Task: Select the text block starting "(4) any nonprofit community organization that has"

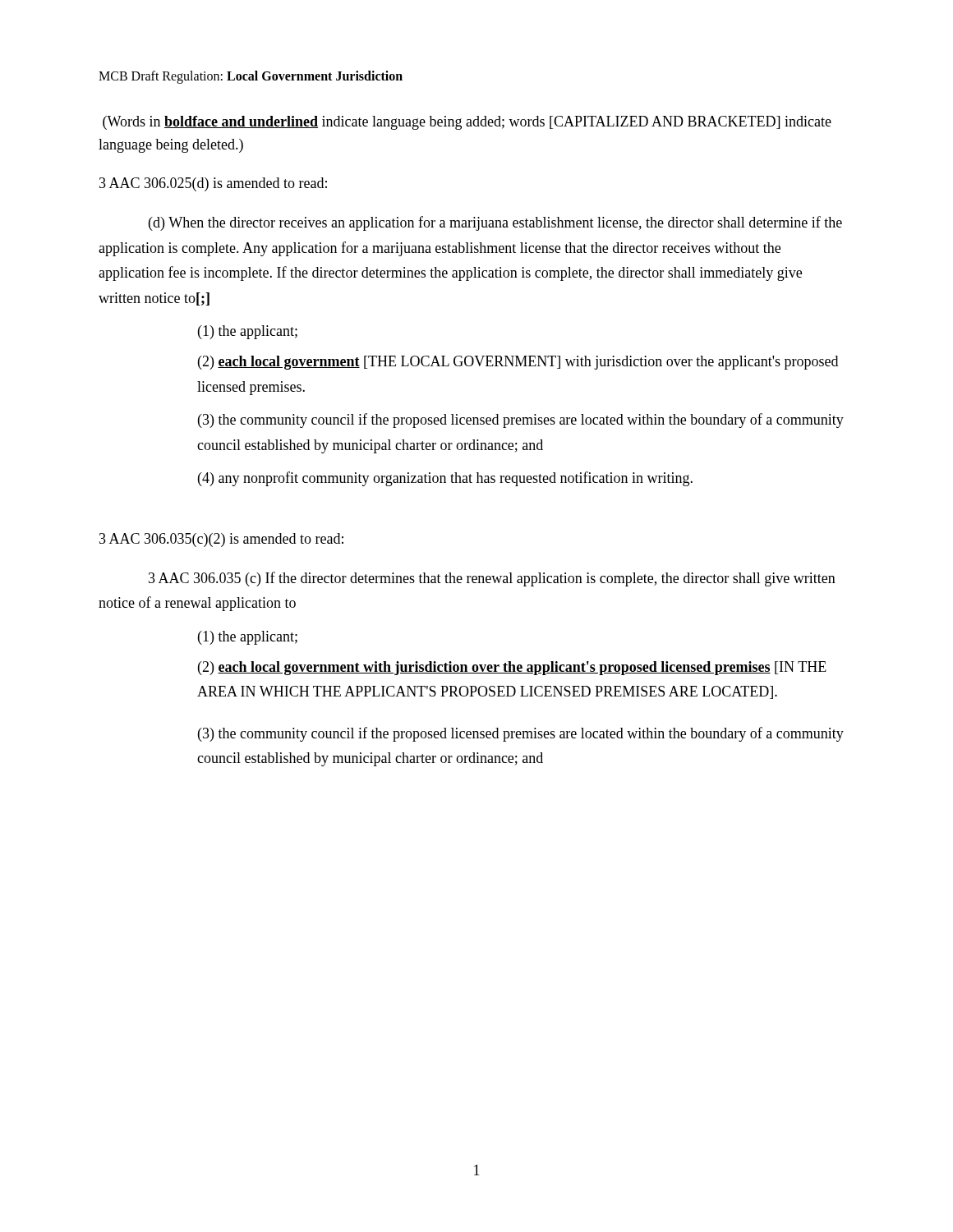Action: click(x=445, y=478)
